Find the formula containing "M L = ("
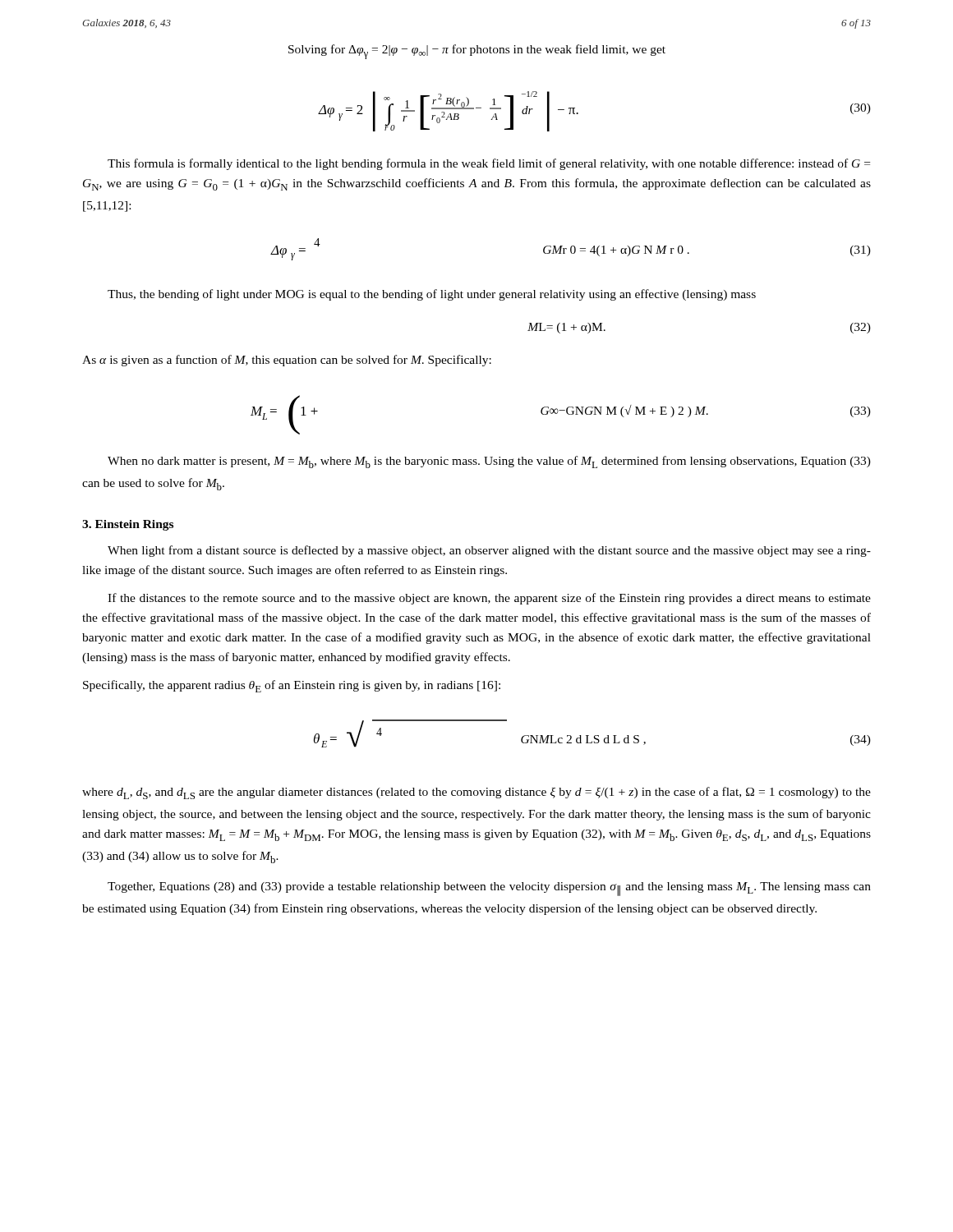Screen dimensions: 1232x953 pyautogui.click(x=293, y=414)
